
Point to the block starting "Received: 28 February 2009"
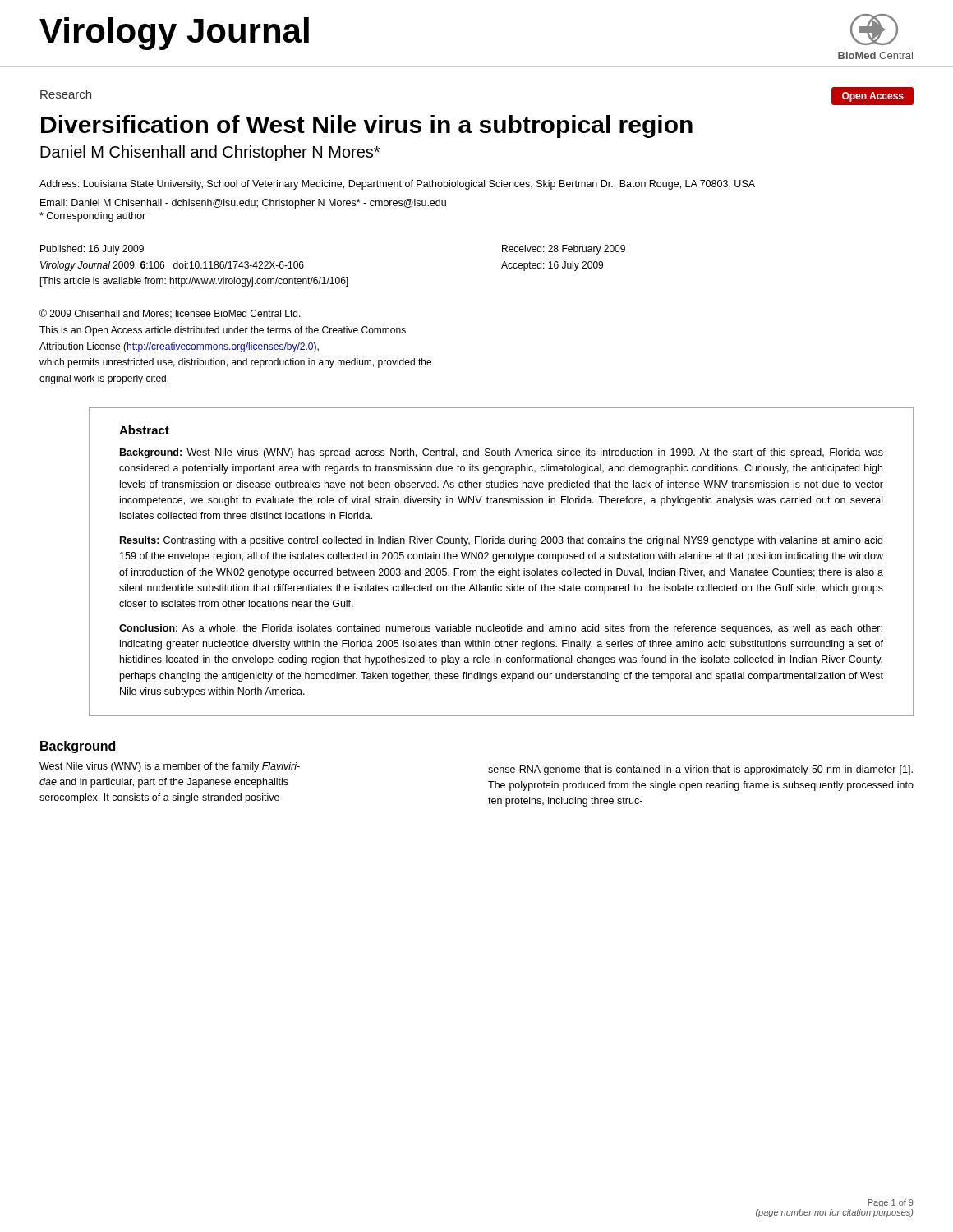[x=563, y=257]
